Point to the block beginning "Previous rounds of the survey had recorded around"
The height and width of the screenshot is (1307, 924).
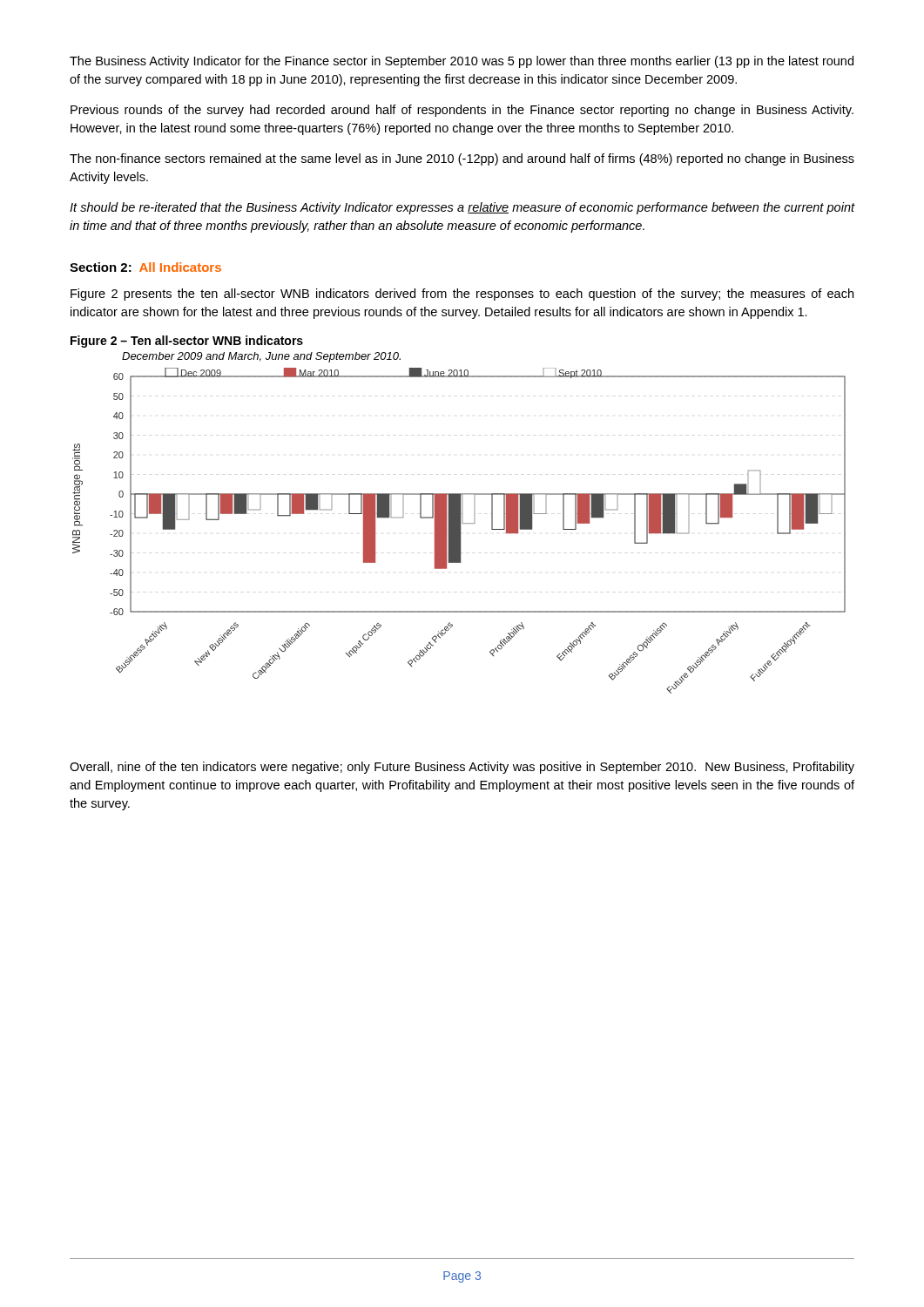coord(462,119)
